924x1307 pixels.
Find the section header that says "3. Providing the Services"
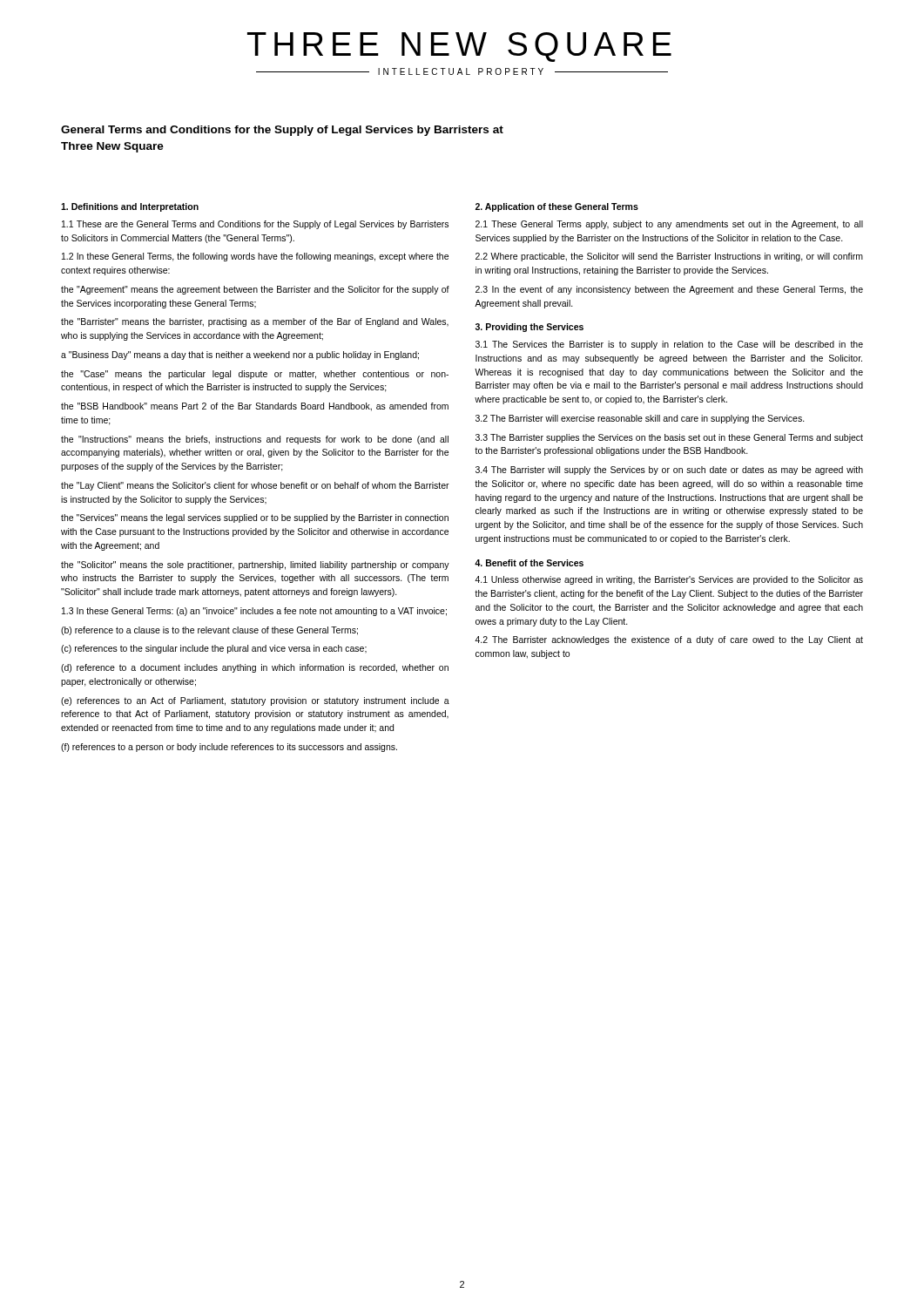point(529,327)
